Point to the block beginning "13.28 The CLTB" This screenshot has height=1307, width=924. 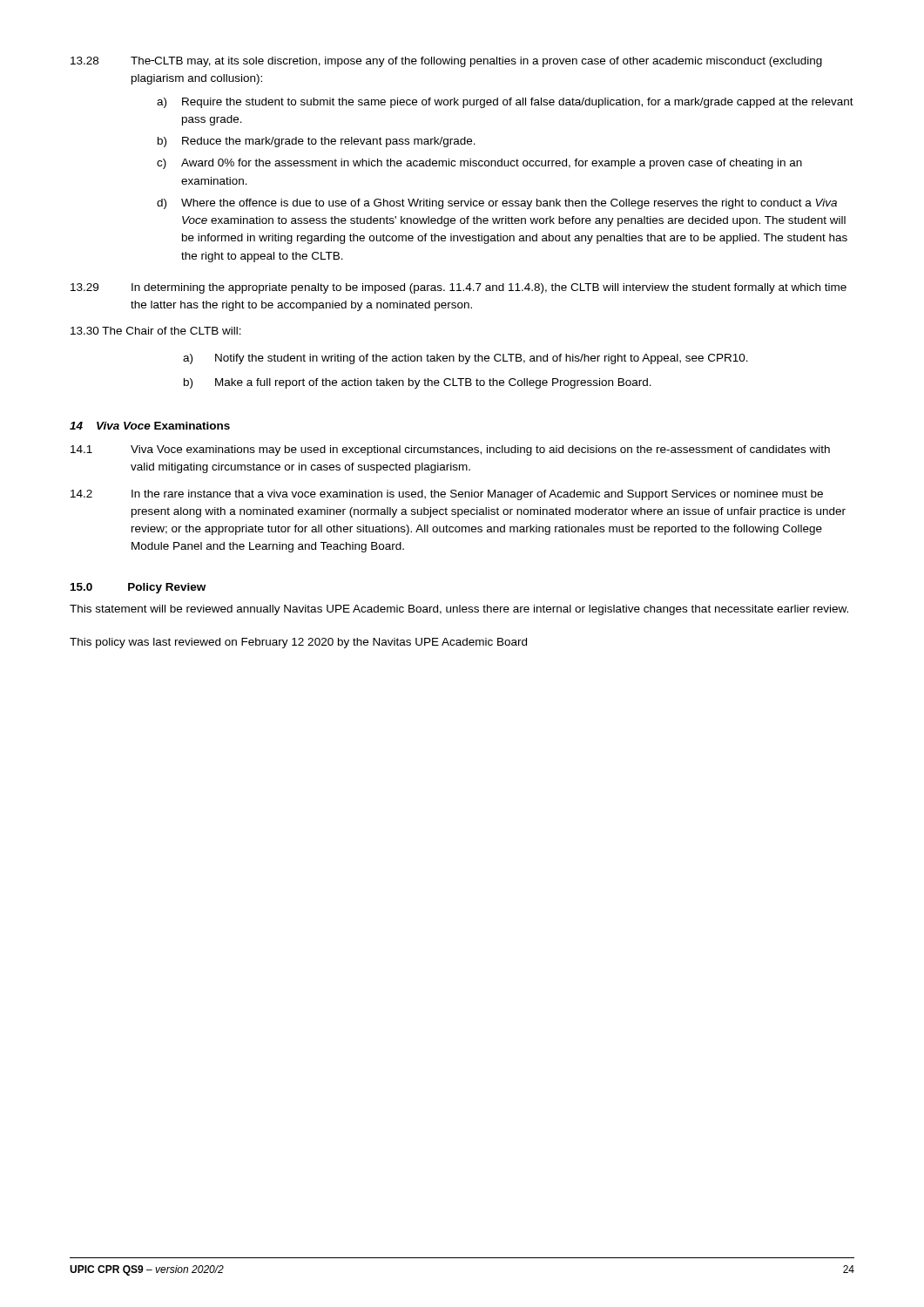(x=462, y=161)
